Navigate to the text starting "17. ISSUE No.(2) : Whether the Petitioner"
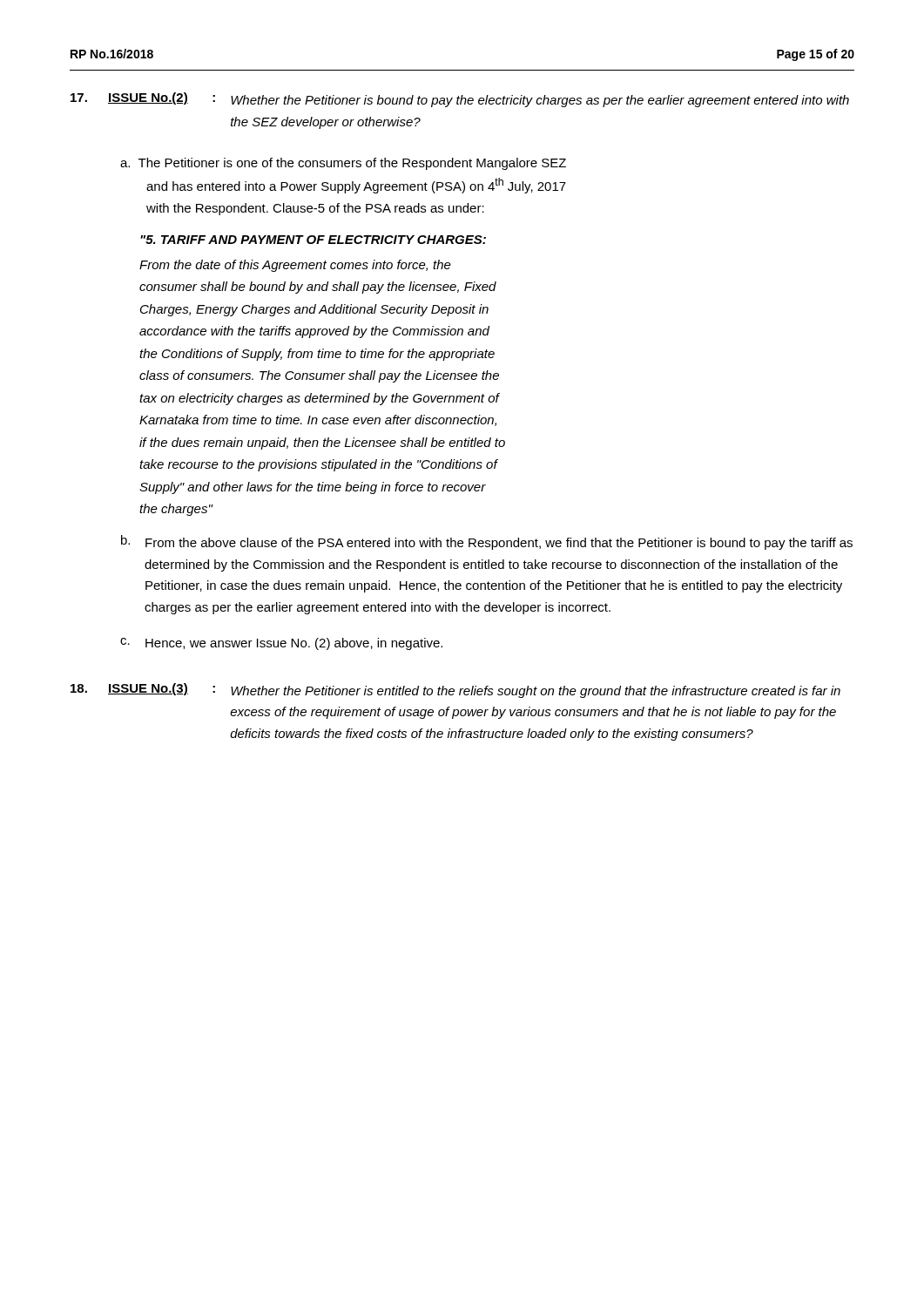Viewport: 924px width, 1307px height. [x=462, y=111]
